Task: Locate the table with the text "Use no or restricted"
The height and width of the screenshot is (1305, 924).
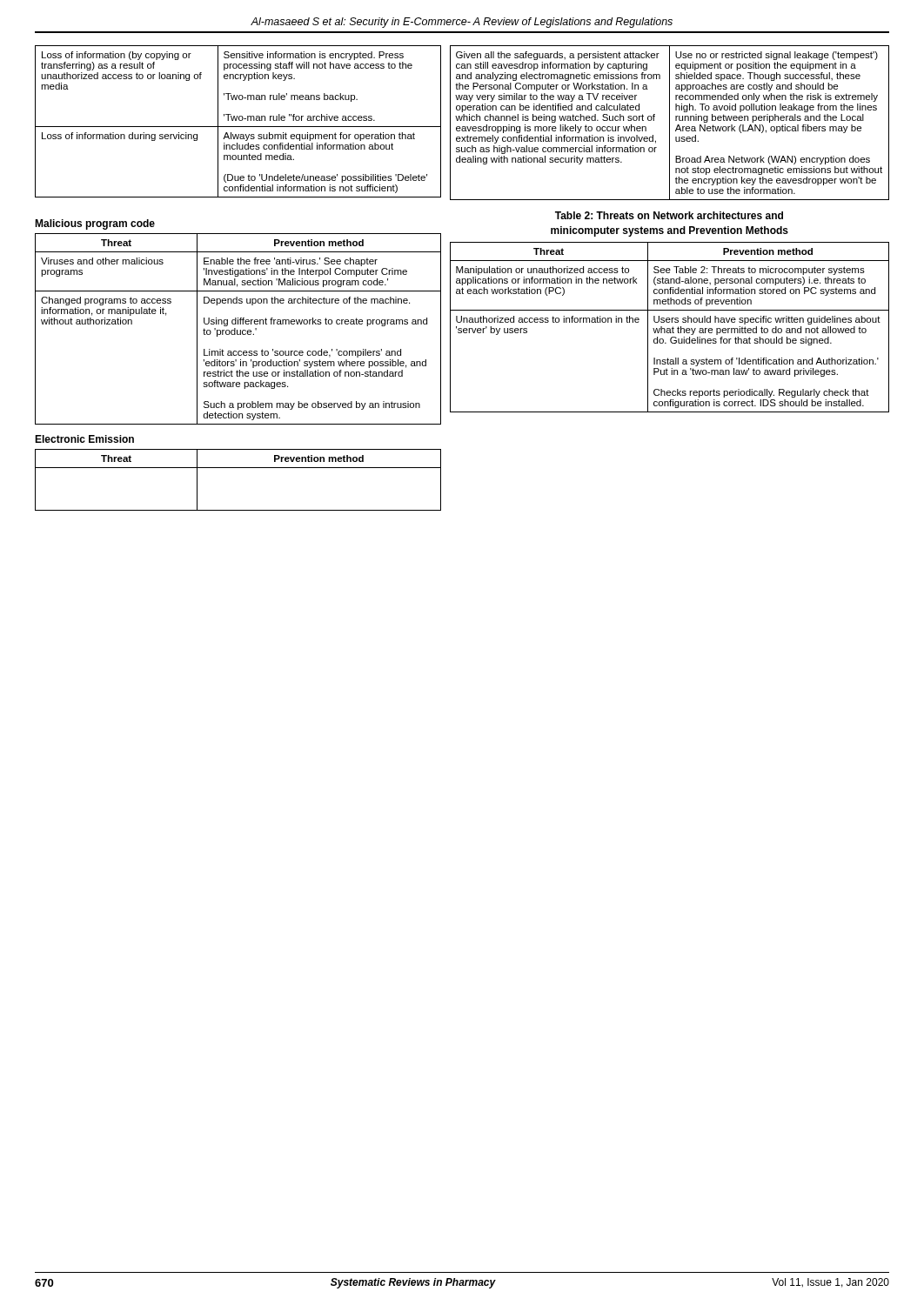Action: coord(669,123)
